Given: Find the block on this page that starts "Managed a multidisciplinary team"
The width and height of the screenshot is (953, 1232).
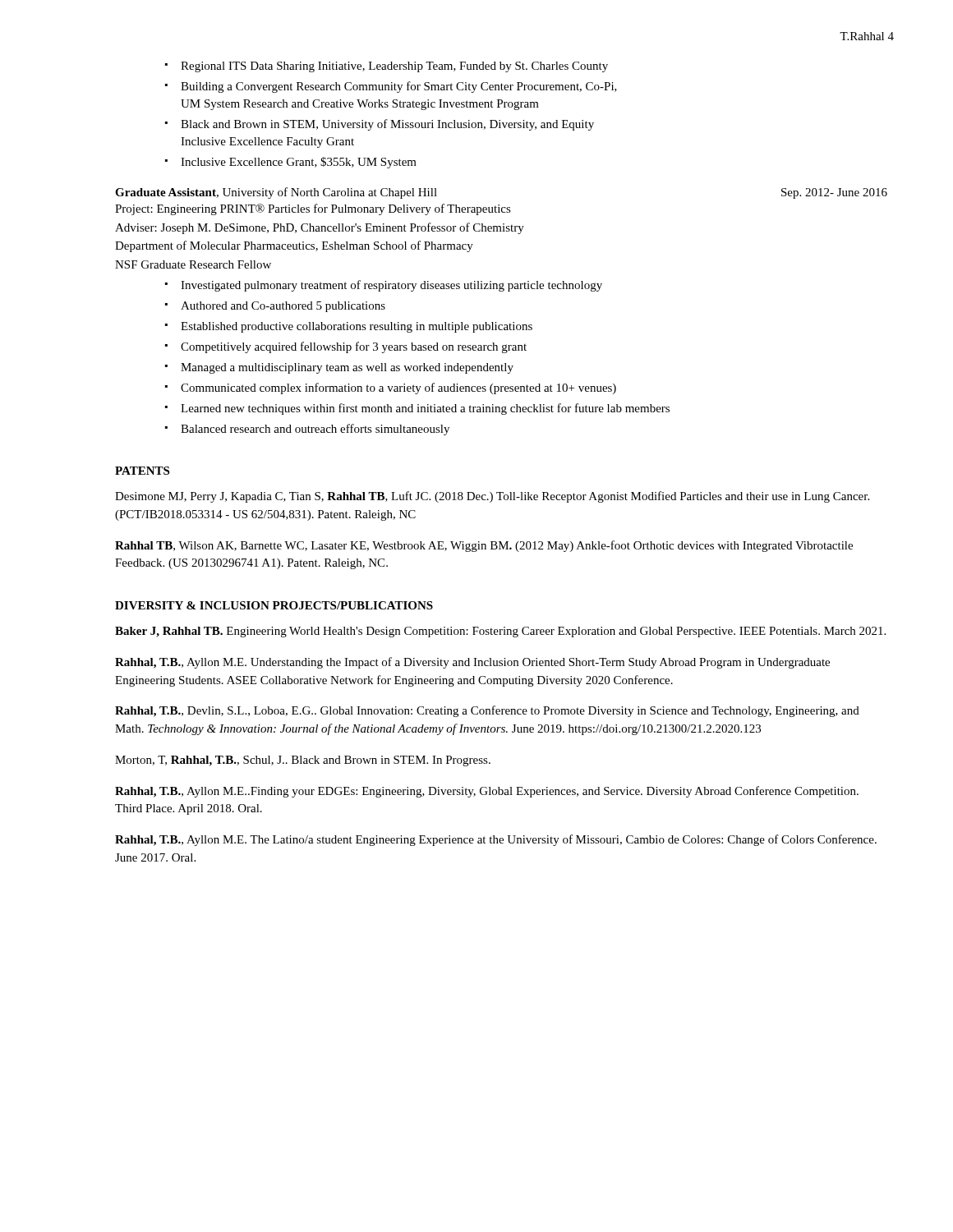Looking at the screenshot, I should click(x=347, y=367).
